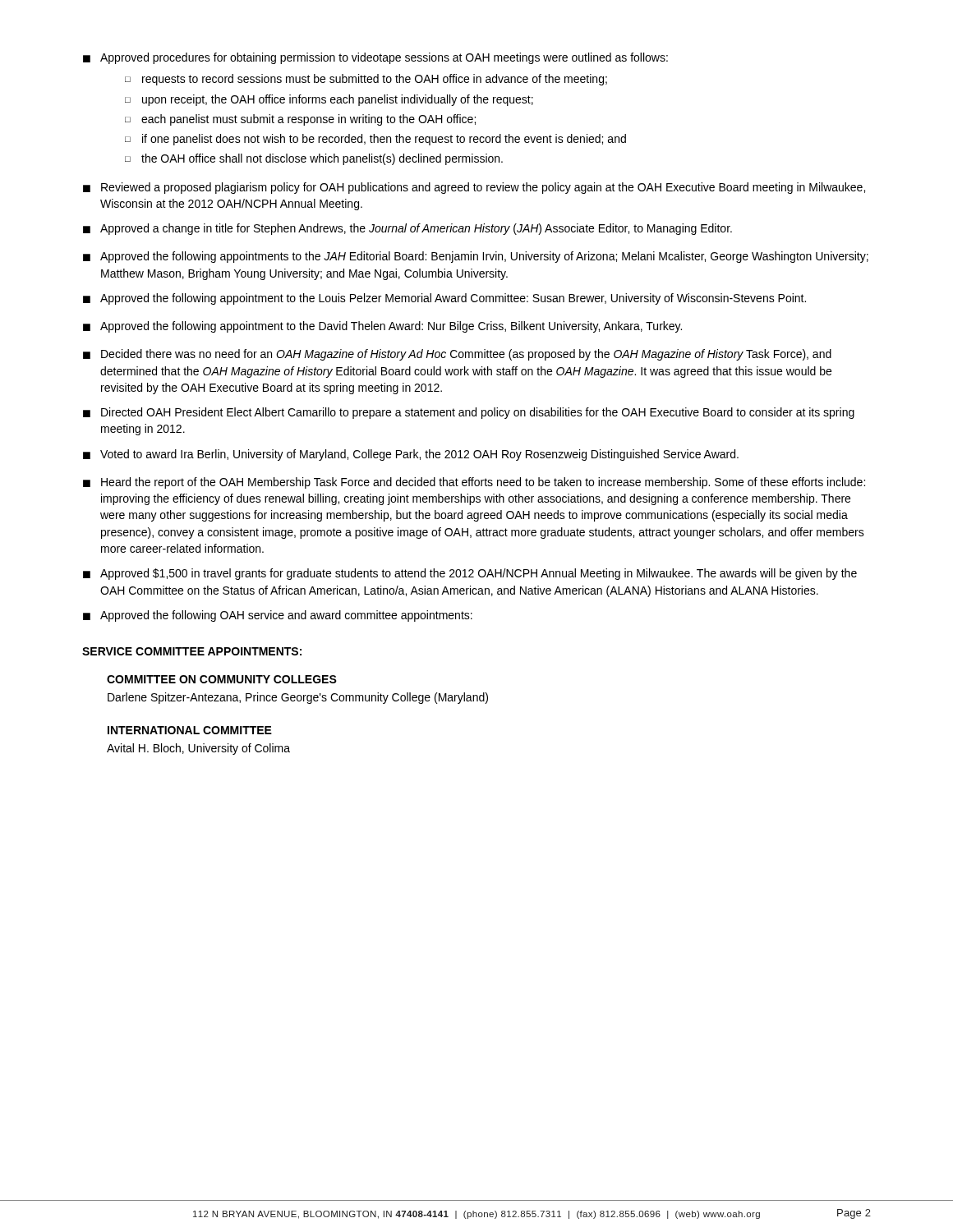Image resolution: width=953 pixels, height=1232 pixels.
Task: Find the text block starting "■ Approved procedures for obtaining"
Action: click(476, 110)
